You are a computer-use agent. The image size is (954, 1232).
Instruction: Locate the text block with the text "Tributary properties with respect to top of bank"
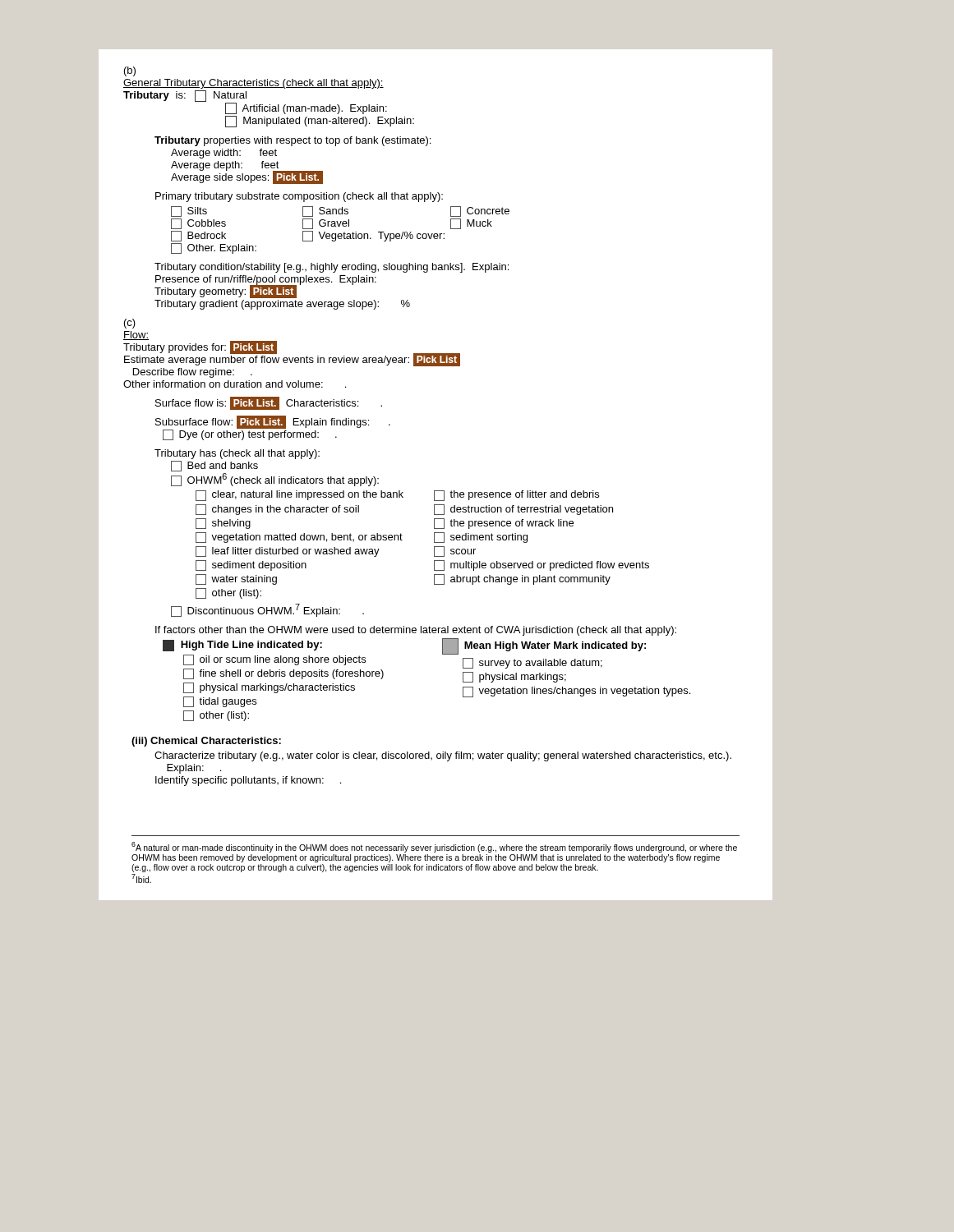click(x=293, y=141)
